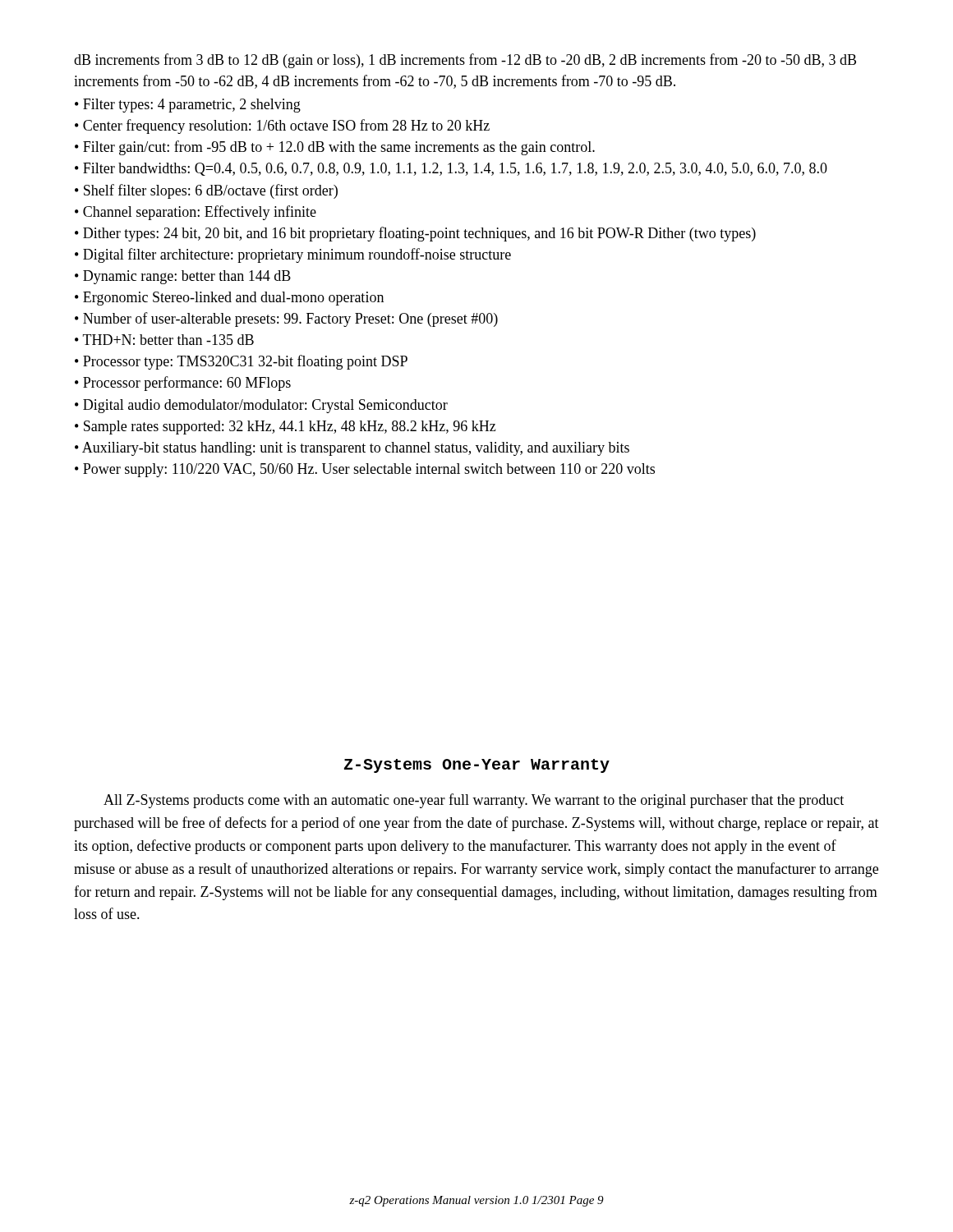This screenshot has width=953, height=1232.
Task: Point to the block beginning "• Ergonomic Stereo-linked and"
Action: coord(229,297)
